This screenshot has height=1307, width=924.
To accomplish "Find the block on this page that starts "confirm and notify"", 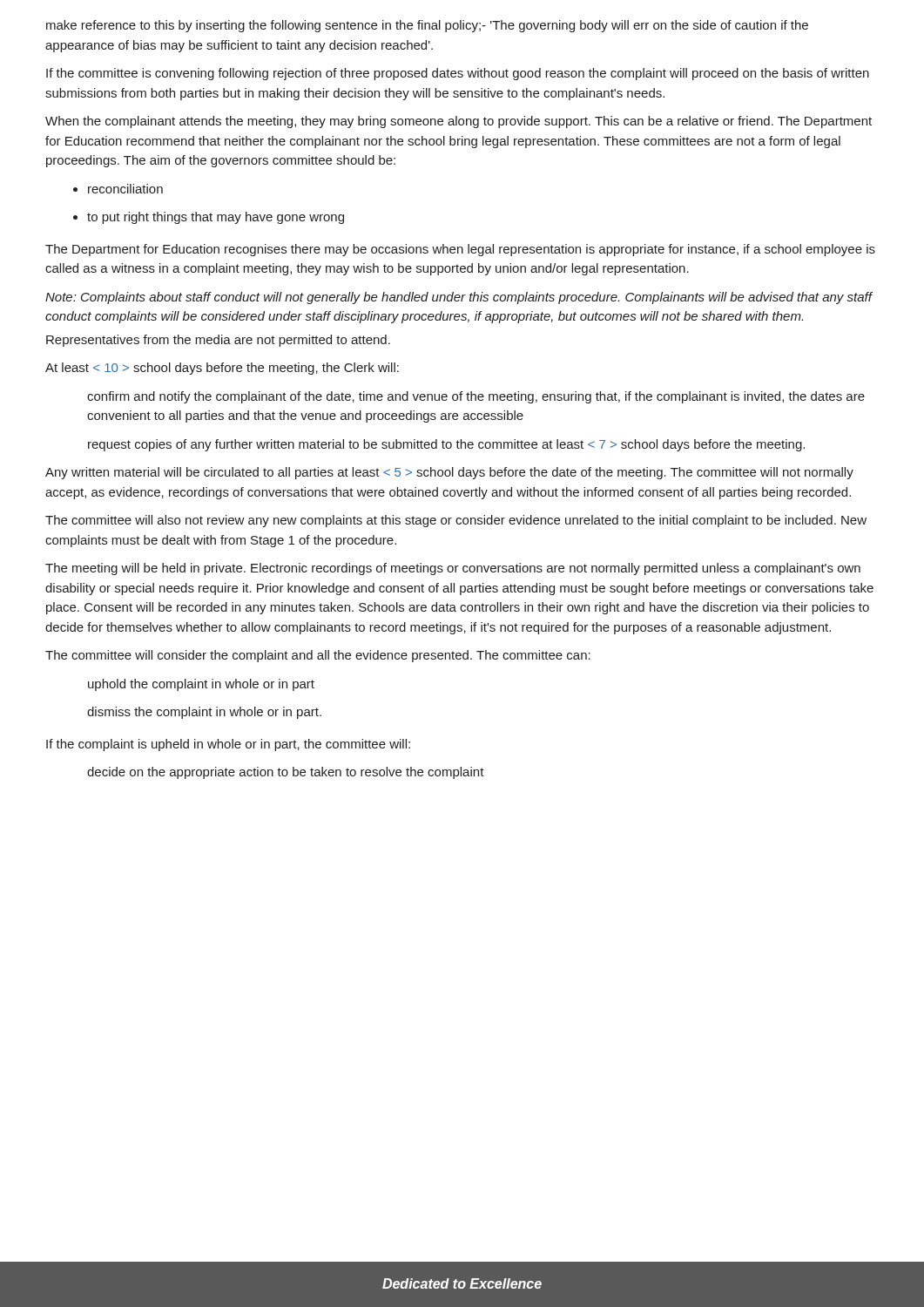I will (483, 406).
